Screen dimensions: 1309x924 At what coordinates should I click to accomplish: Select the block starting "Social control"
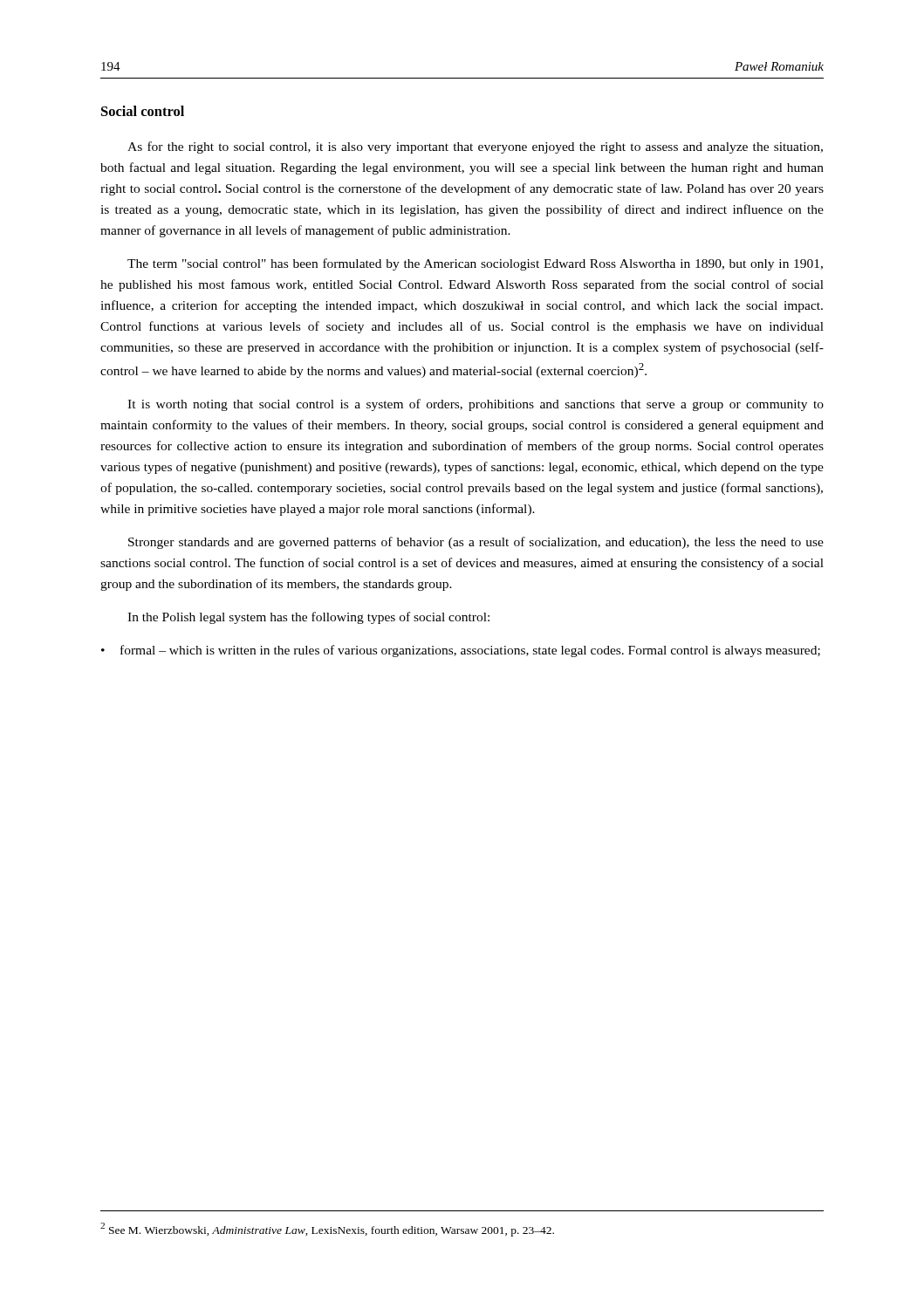click(x=142, y=111)
